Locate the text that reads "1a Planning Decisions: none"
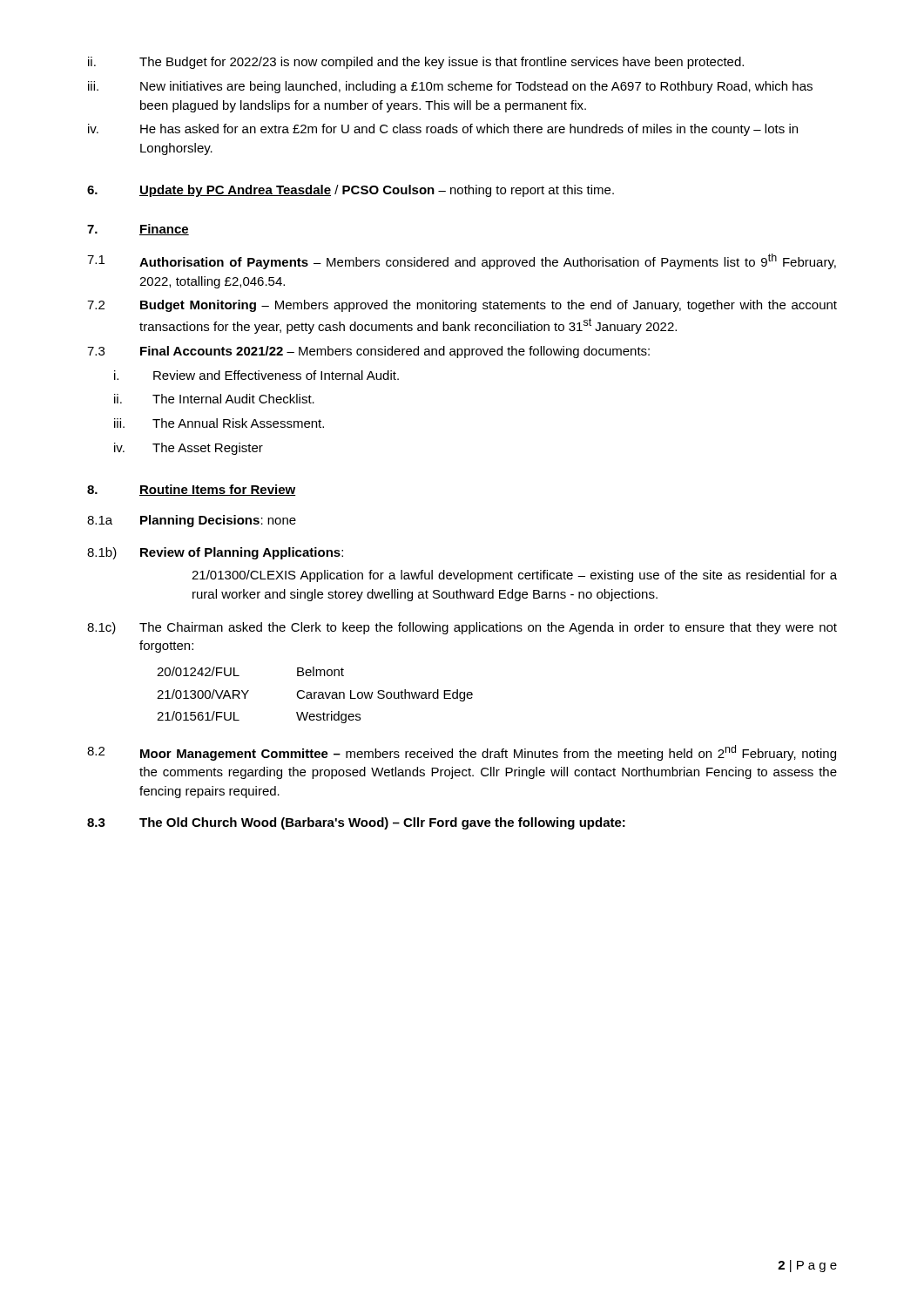This screenshot has height=1307, width=924. click(192, 521)
